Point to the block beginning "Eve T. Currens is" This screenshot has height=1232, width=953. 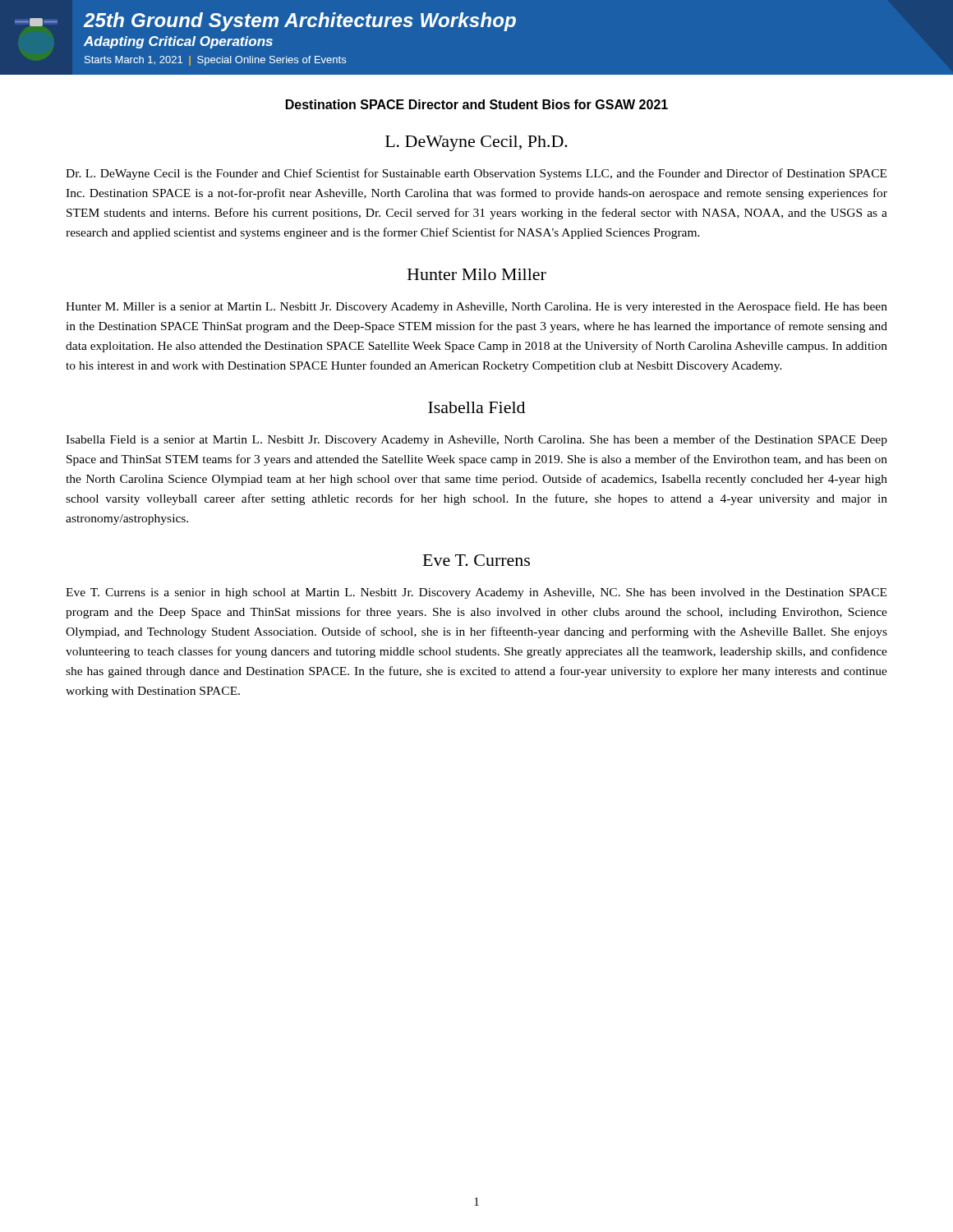(x=476, y=641)
